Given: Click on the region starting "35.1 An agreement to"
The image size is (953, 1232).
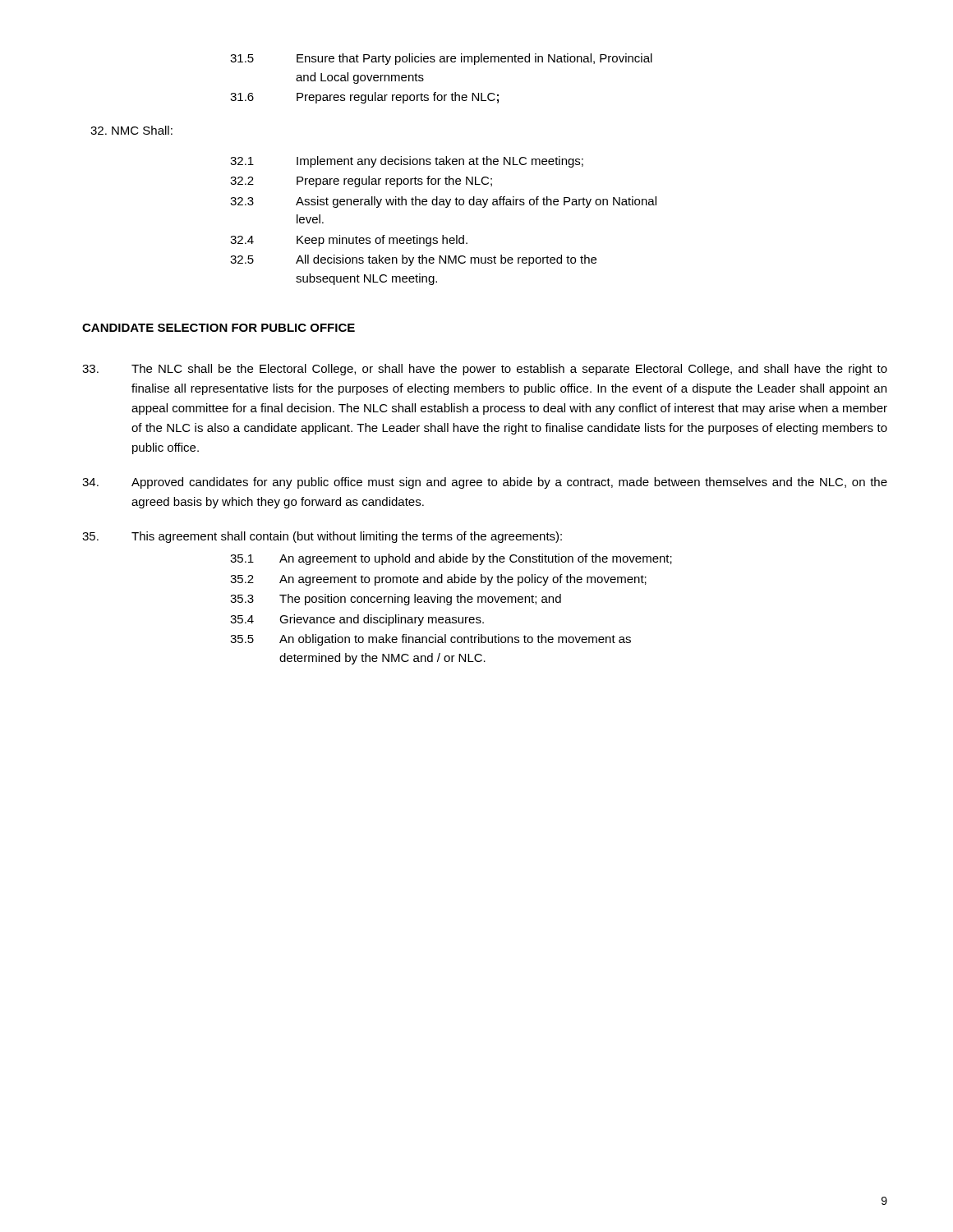Looking at the screenshot, I should 559,559.
